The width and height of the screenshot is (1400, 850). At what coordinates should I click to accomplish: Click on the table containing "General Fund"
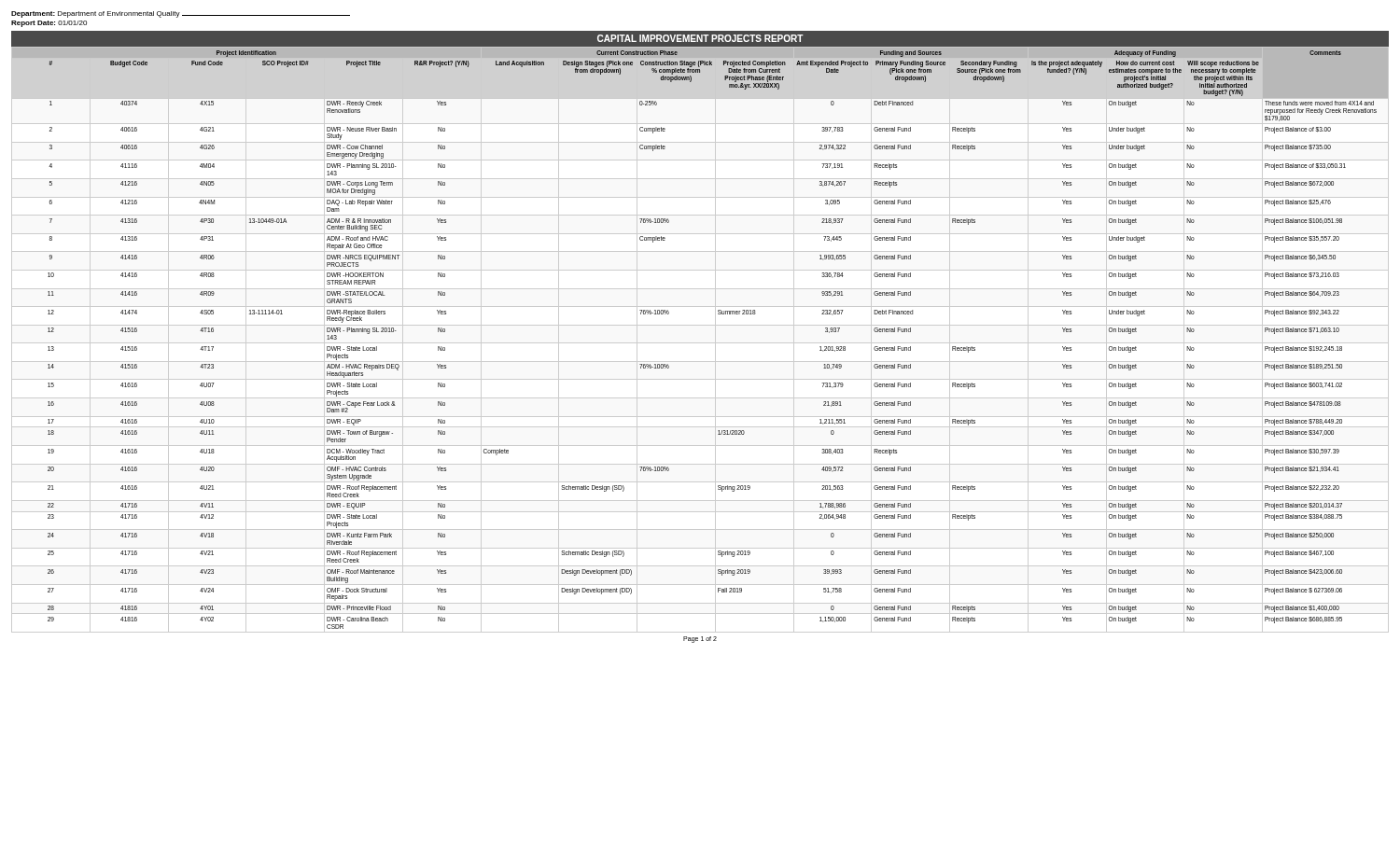pyautogui.click(x=700, y=340)
